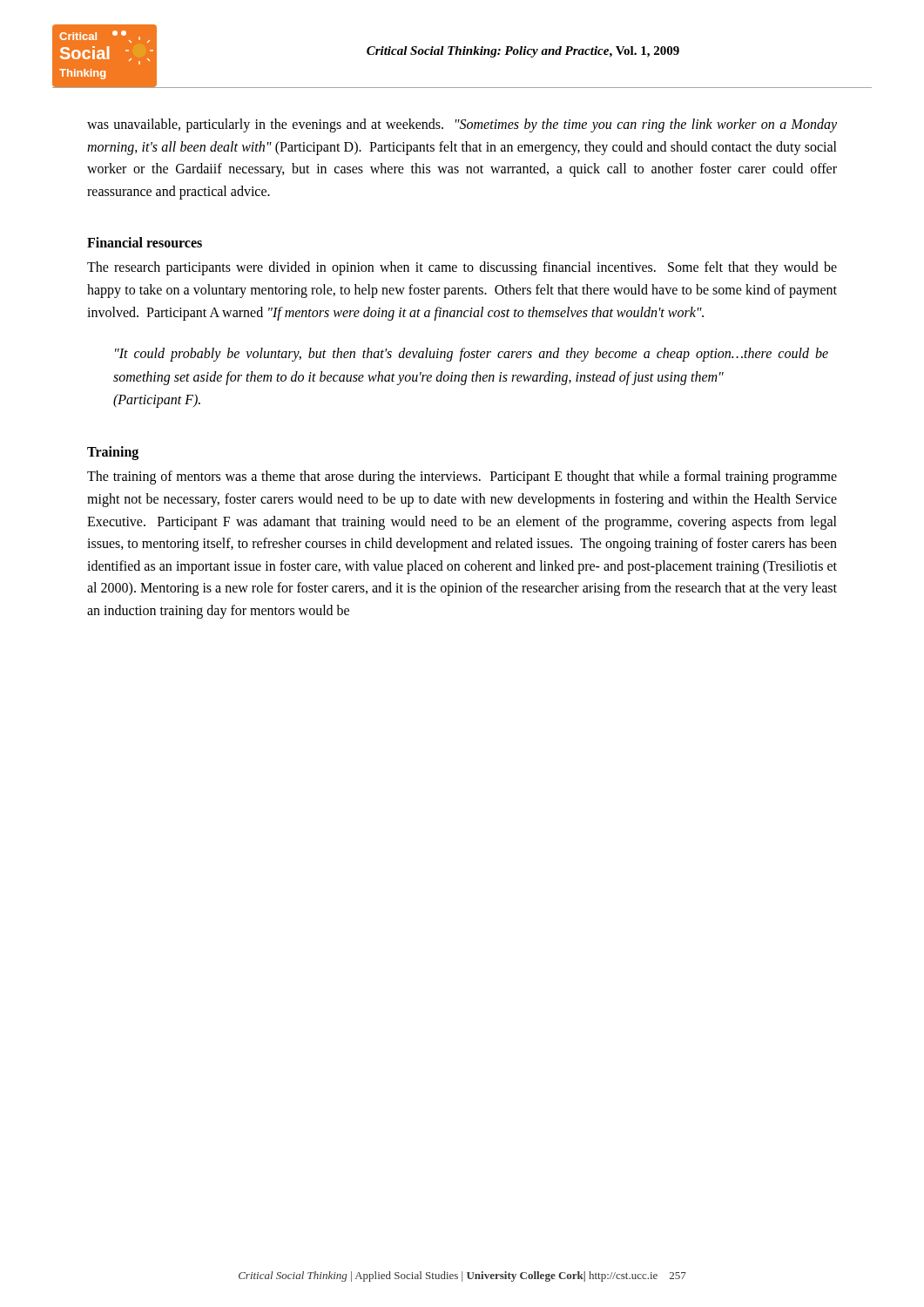The image size is (924, 1307).
Task: Find the text block that says "was unavailable, particularly in"
Action: [x=462, y=158]
